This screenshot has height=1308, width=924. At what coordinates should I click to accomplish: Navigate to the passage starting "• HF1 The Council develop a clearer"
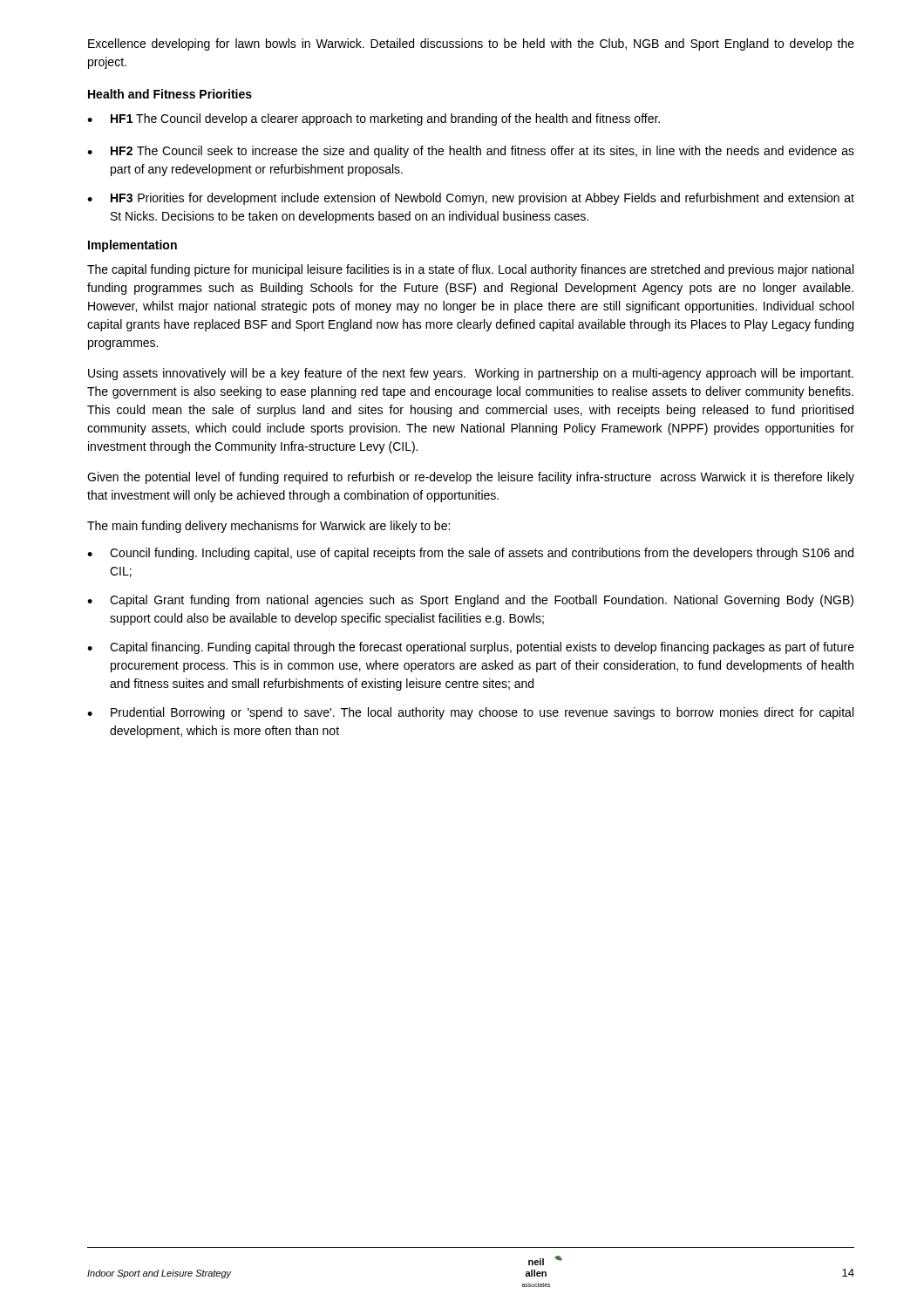click(x=471, y=121)
